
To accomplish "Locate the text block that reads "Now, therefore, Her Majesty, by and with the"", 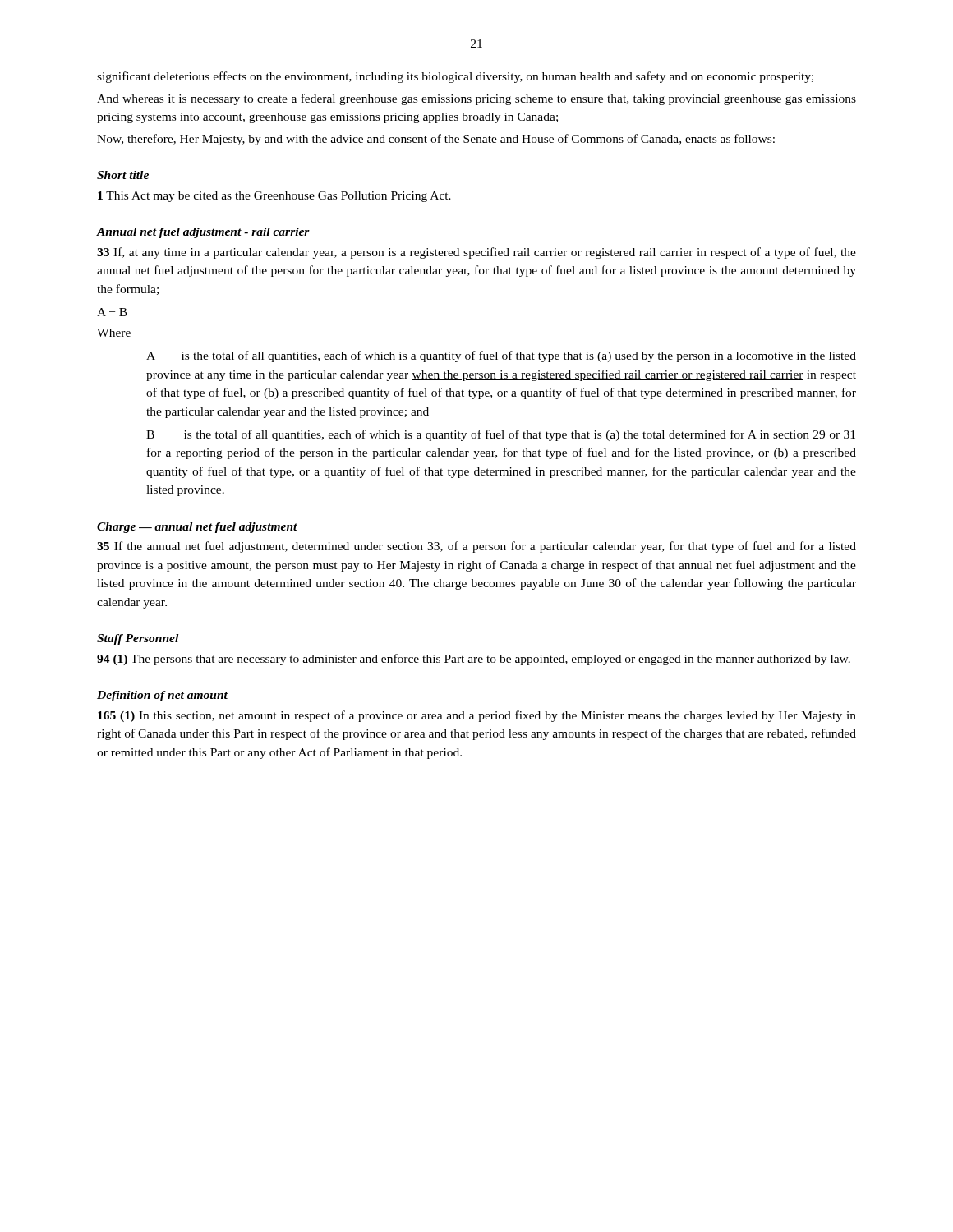I will [x=436, y=138].
